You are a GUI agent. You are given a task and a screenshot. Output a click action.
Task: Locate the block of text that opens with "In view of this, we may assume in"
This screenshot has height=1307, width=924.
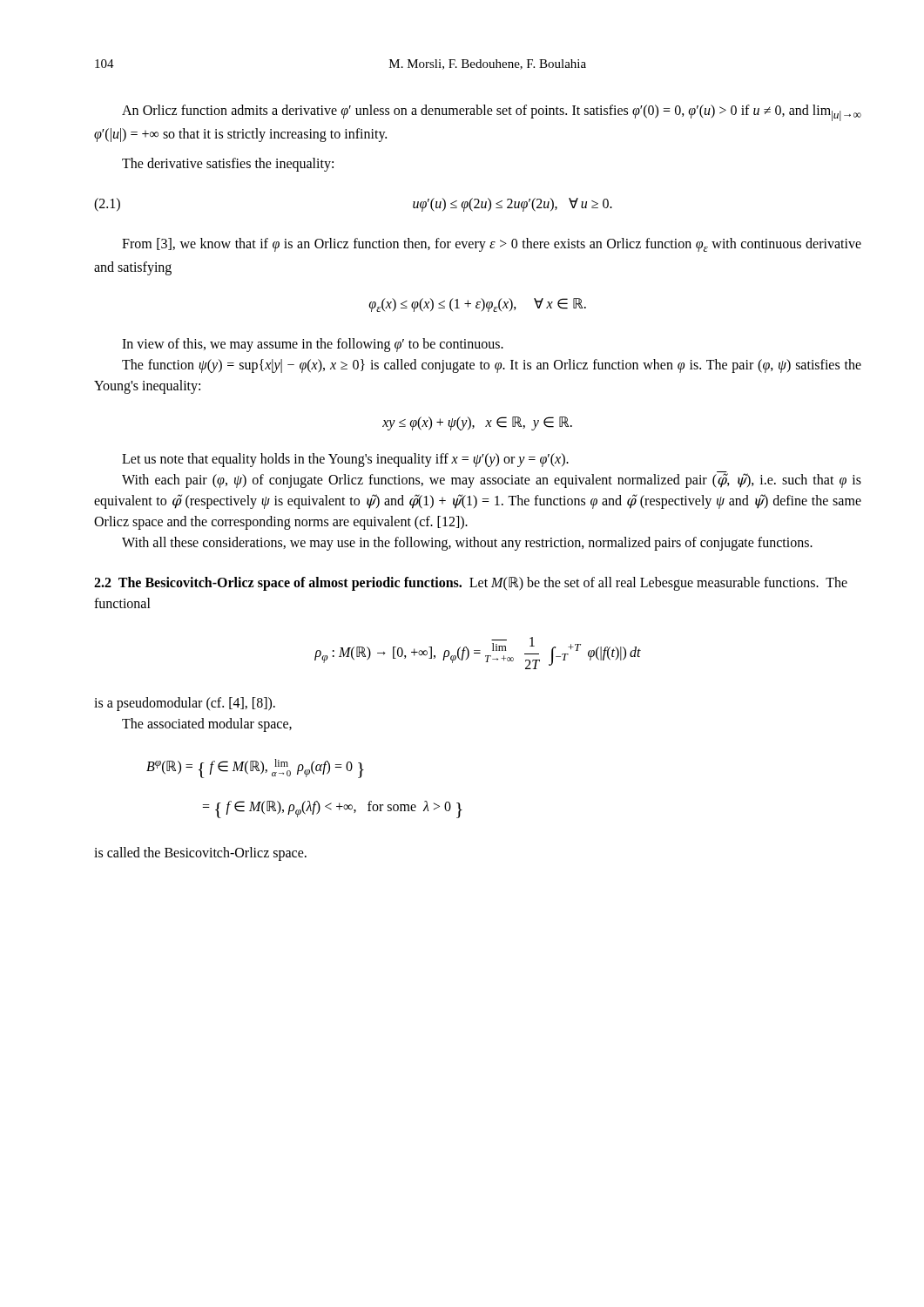pos(478,365)
